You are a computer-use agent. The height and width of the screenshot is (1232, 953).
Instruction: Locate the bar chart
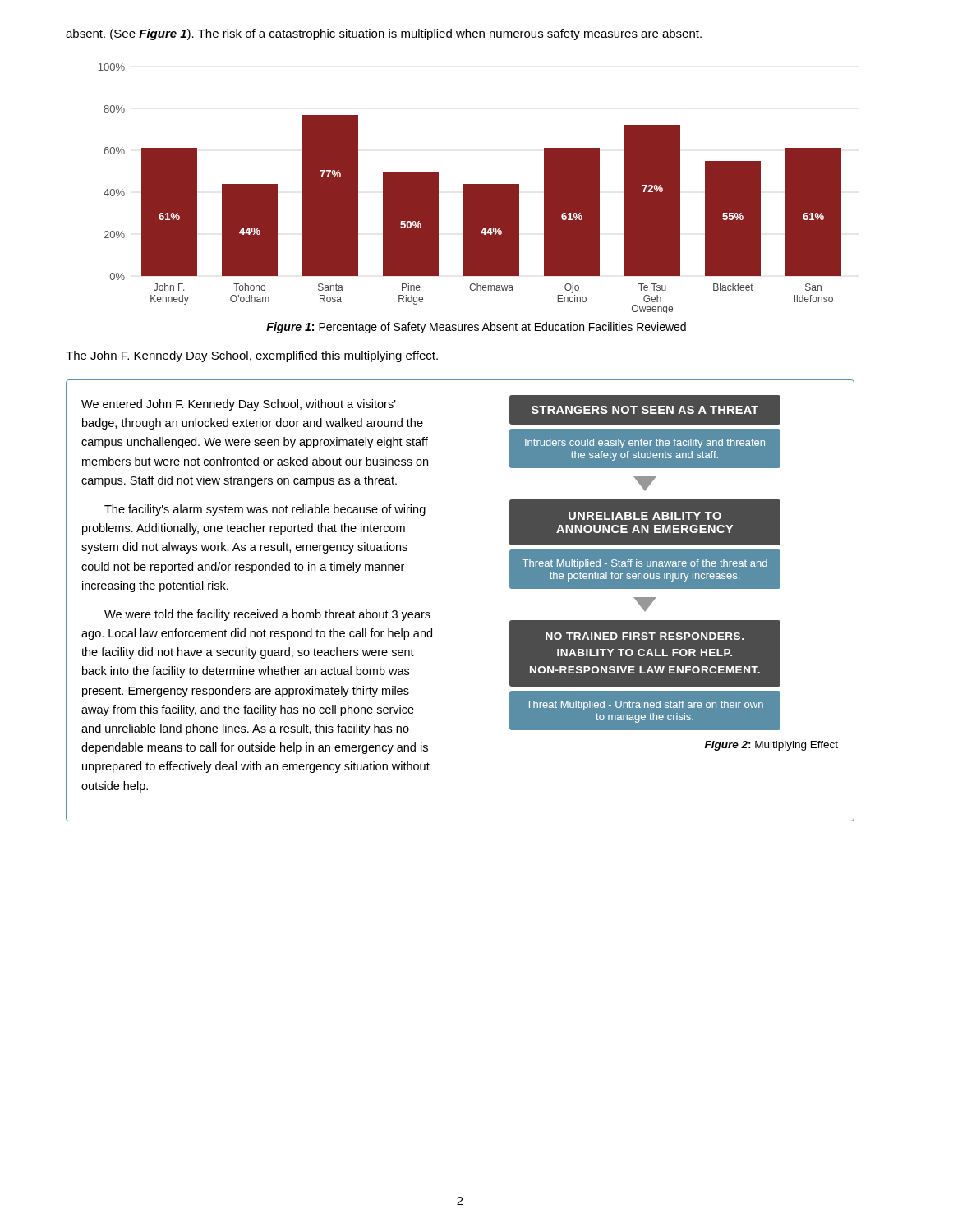click(476, 186)
